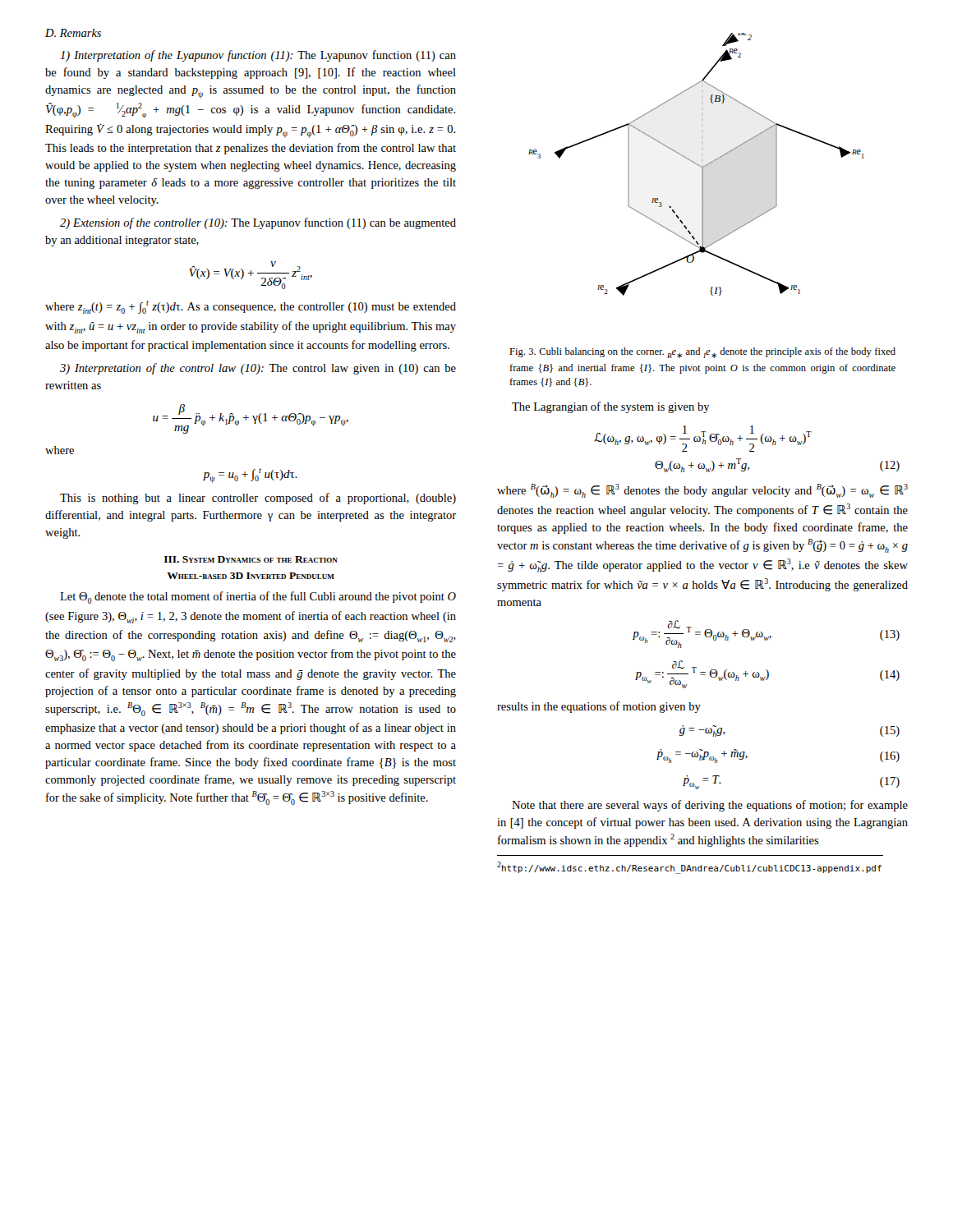This screenshot has width=953, height=1232.
Task: Click on the text block containing "2) Extension of the"
Action: pos(251,232)
